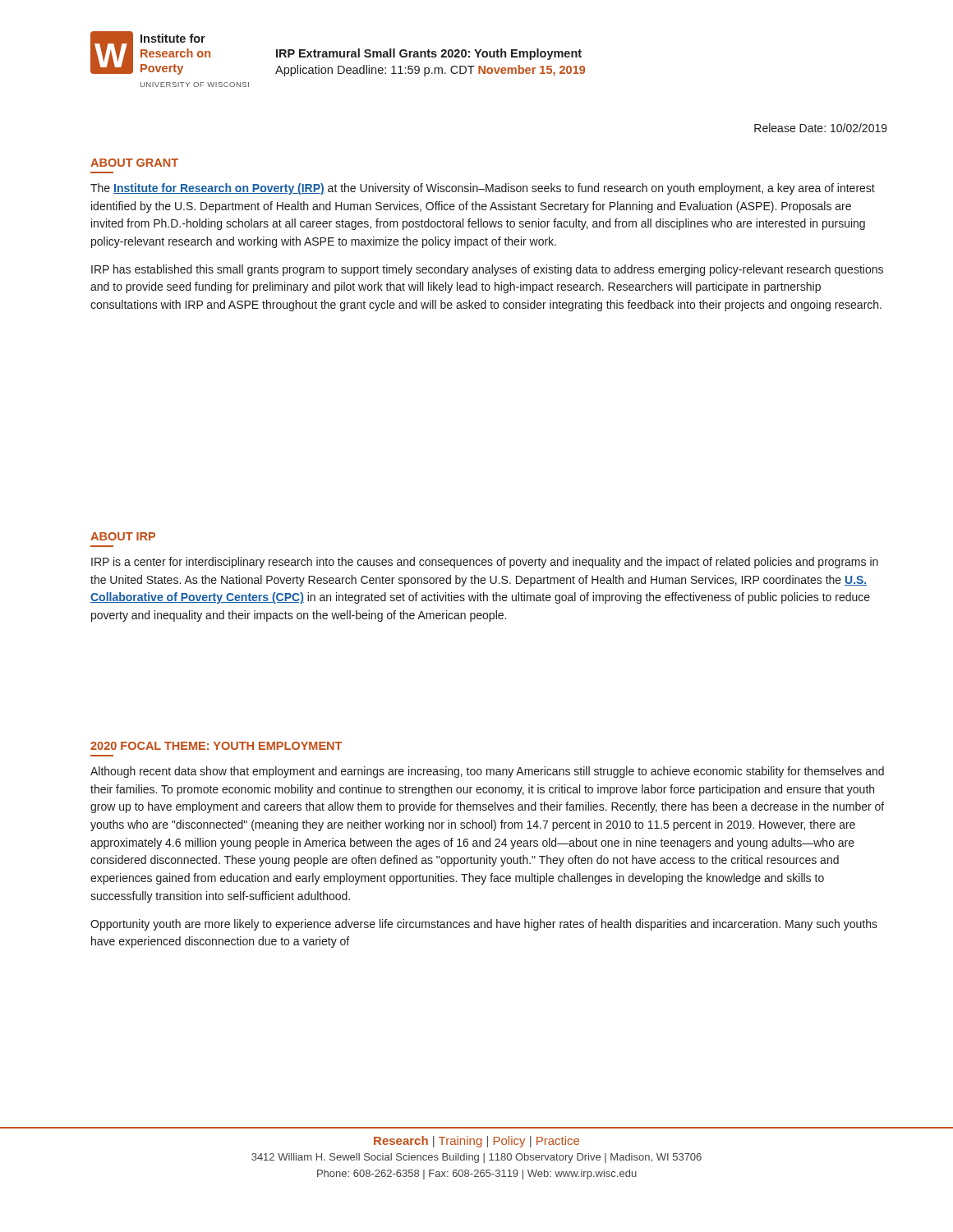The image size is (953, 1232).
Task: Point to the block beginning "IRP has established this small grants program"
Action: 489,288
